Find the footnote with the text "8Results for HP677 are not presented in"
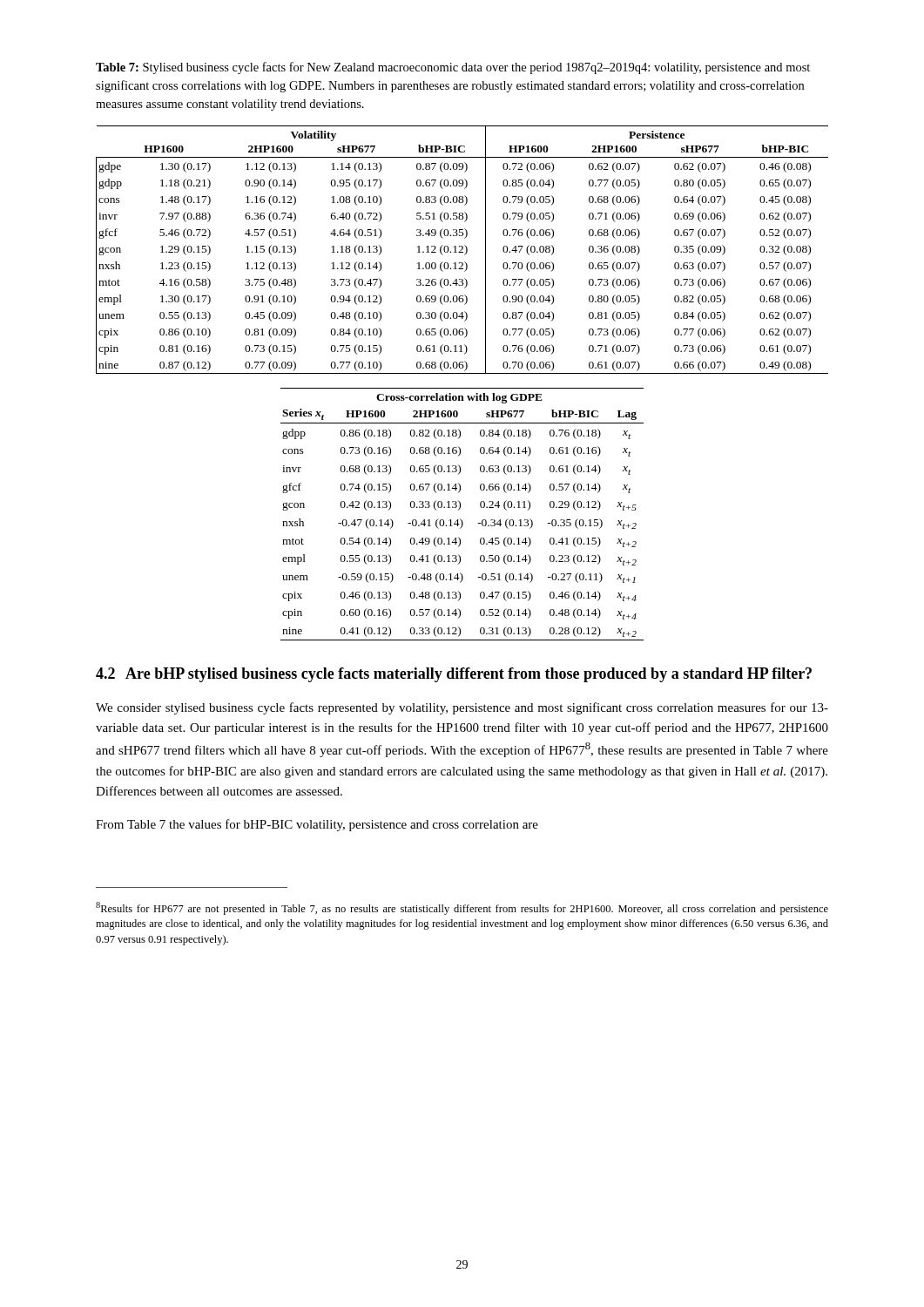 462,917
